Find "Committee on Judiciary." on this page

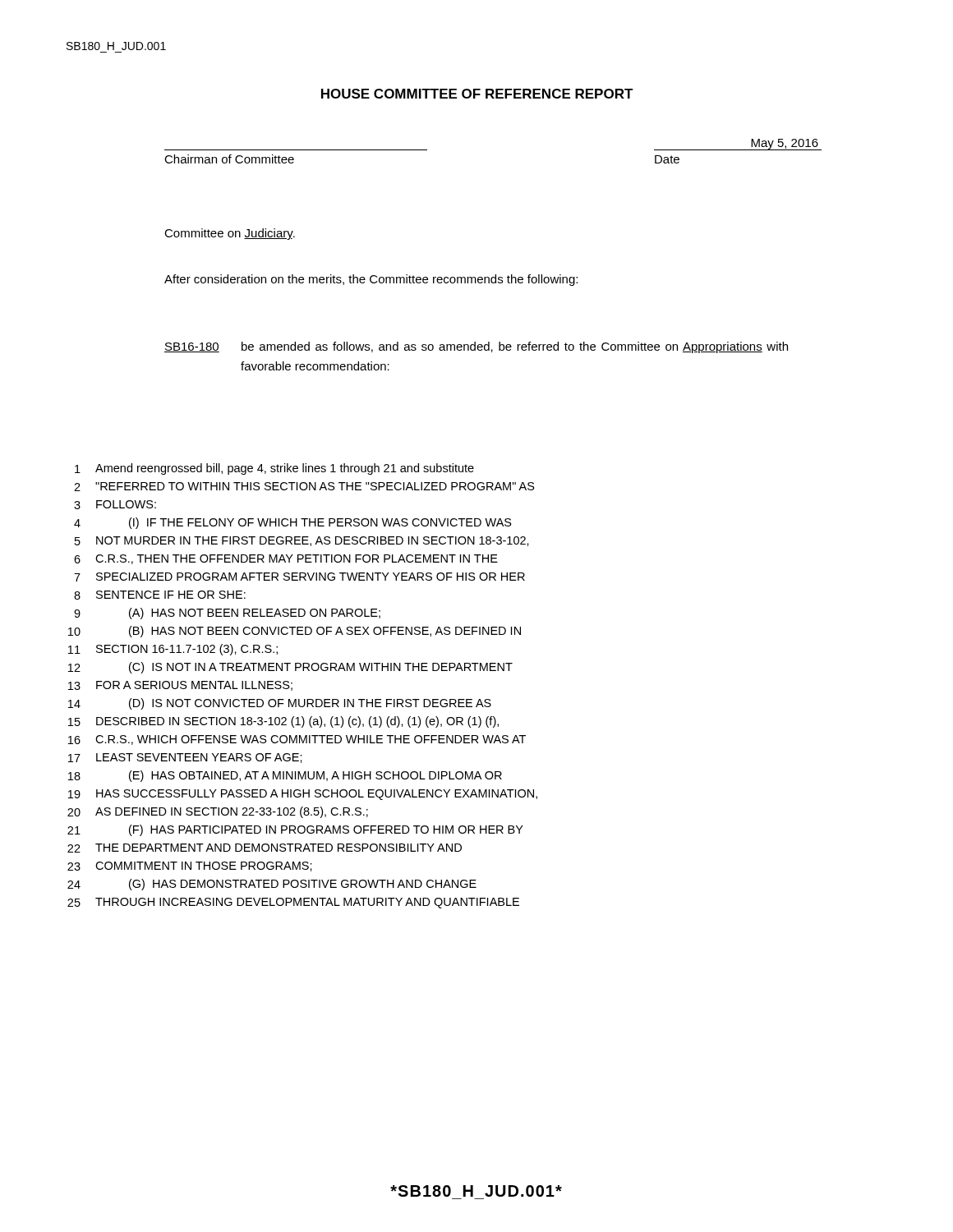[230, 233]
